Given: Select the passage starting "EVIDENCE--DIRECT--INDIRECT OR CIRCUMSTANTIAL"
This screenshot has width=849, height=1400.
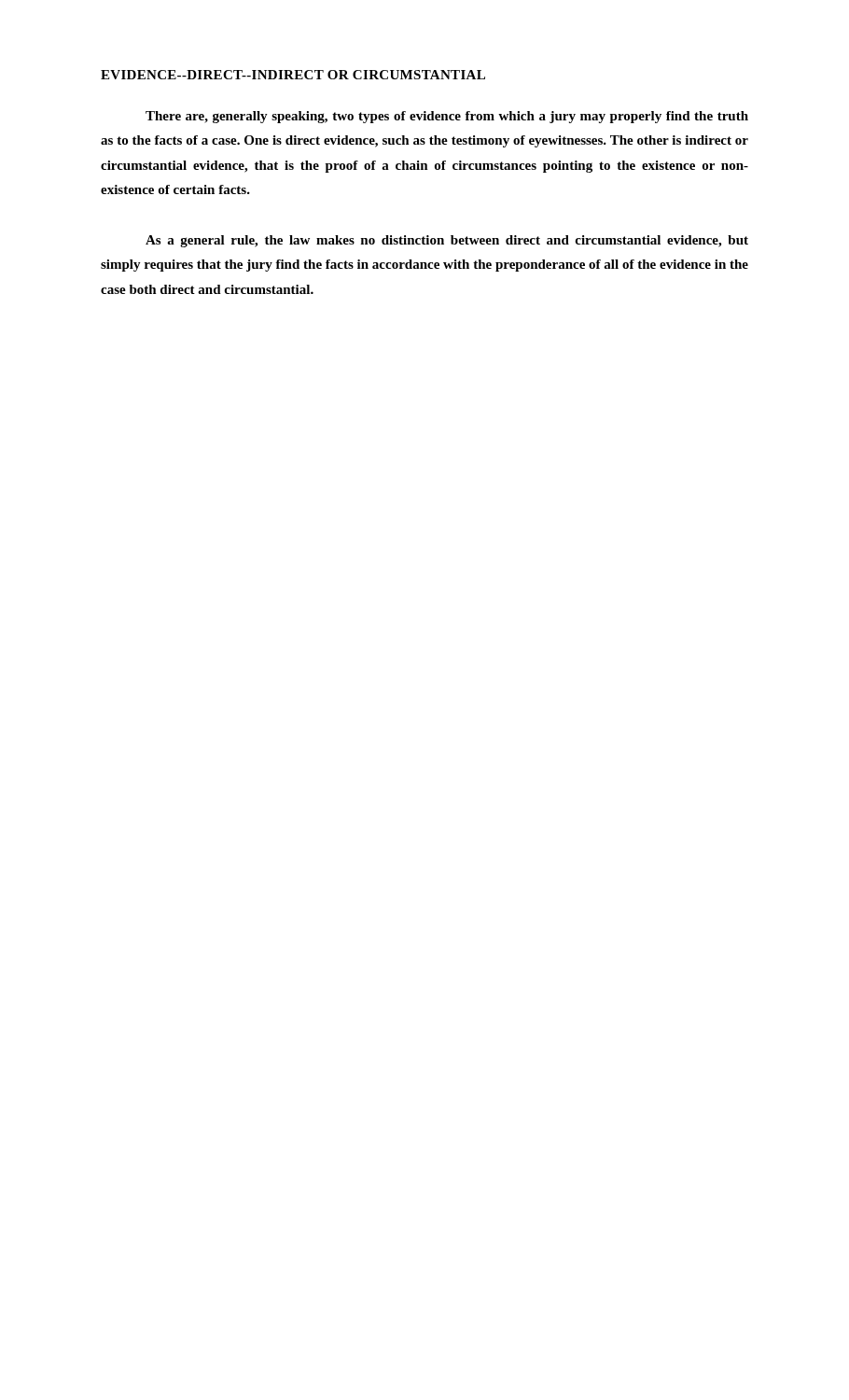Looking at the screenshot, I should [x=293, y=75].
